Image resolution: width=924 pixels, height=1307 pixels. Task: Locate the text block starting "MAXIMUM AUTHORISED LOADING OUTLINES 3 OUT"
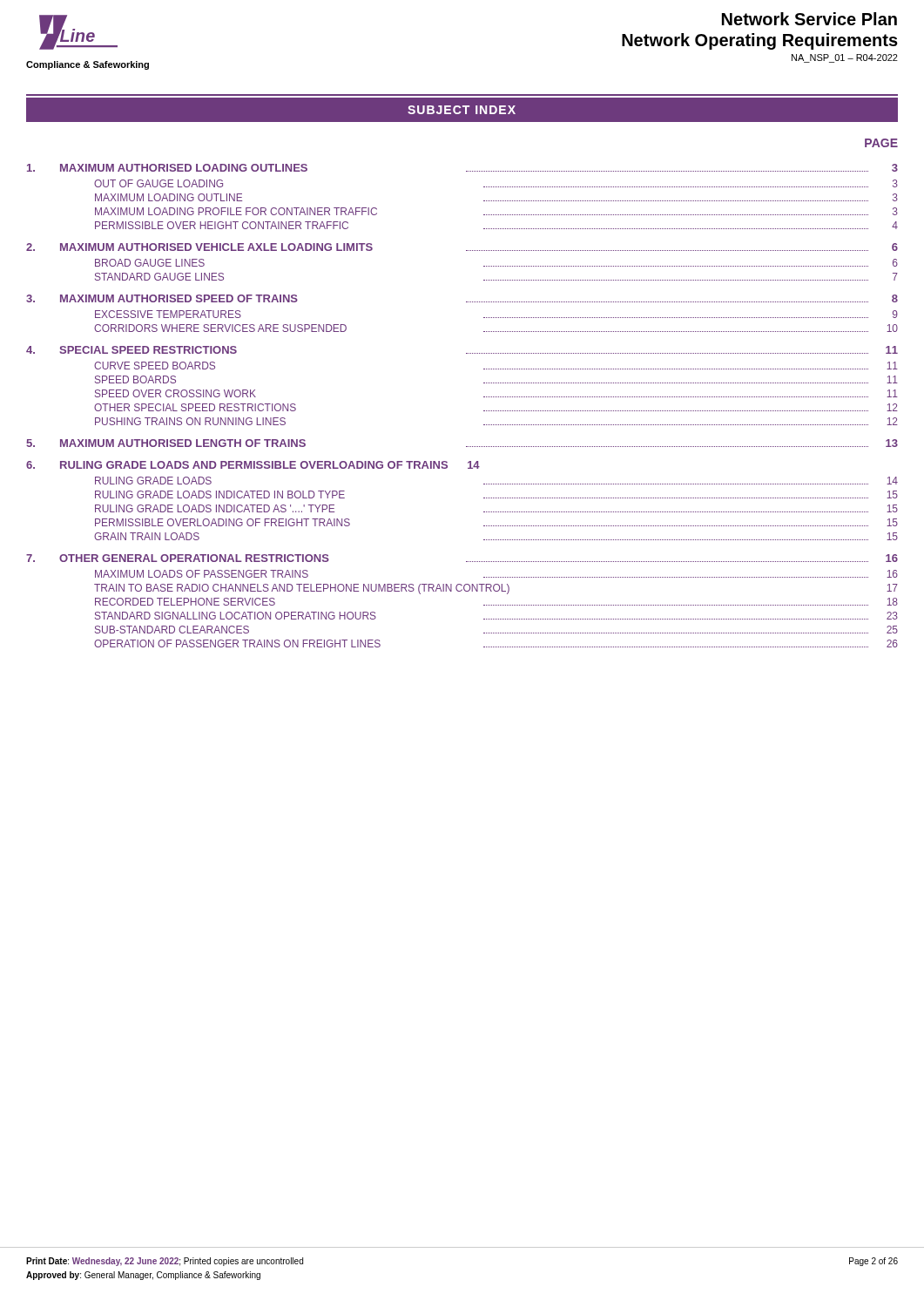click(x=180, y=168)
